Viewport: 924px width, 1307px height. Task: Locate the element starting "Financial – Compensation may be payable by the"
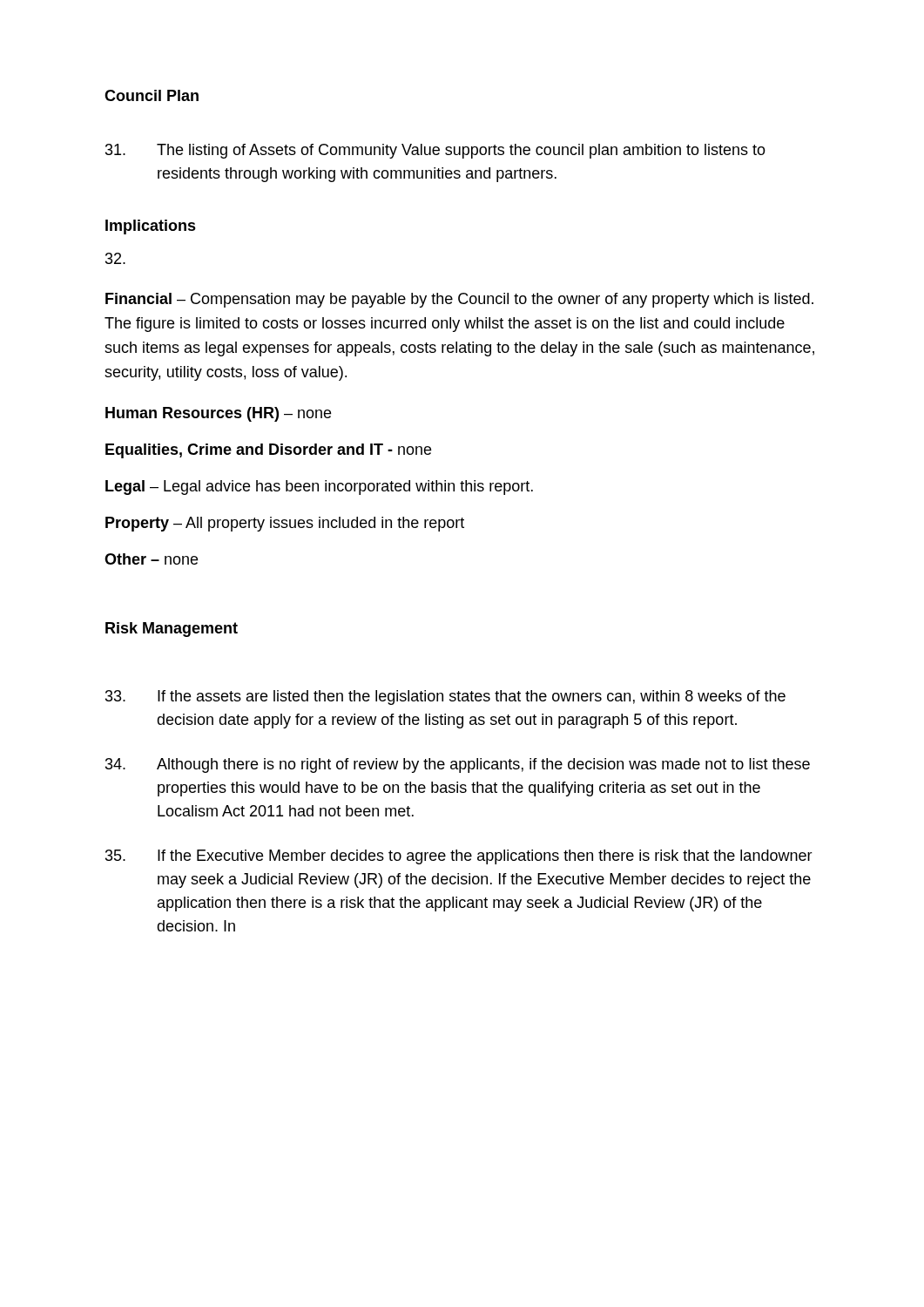[x=460, y=335]
